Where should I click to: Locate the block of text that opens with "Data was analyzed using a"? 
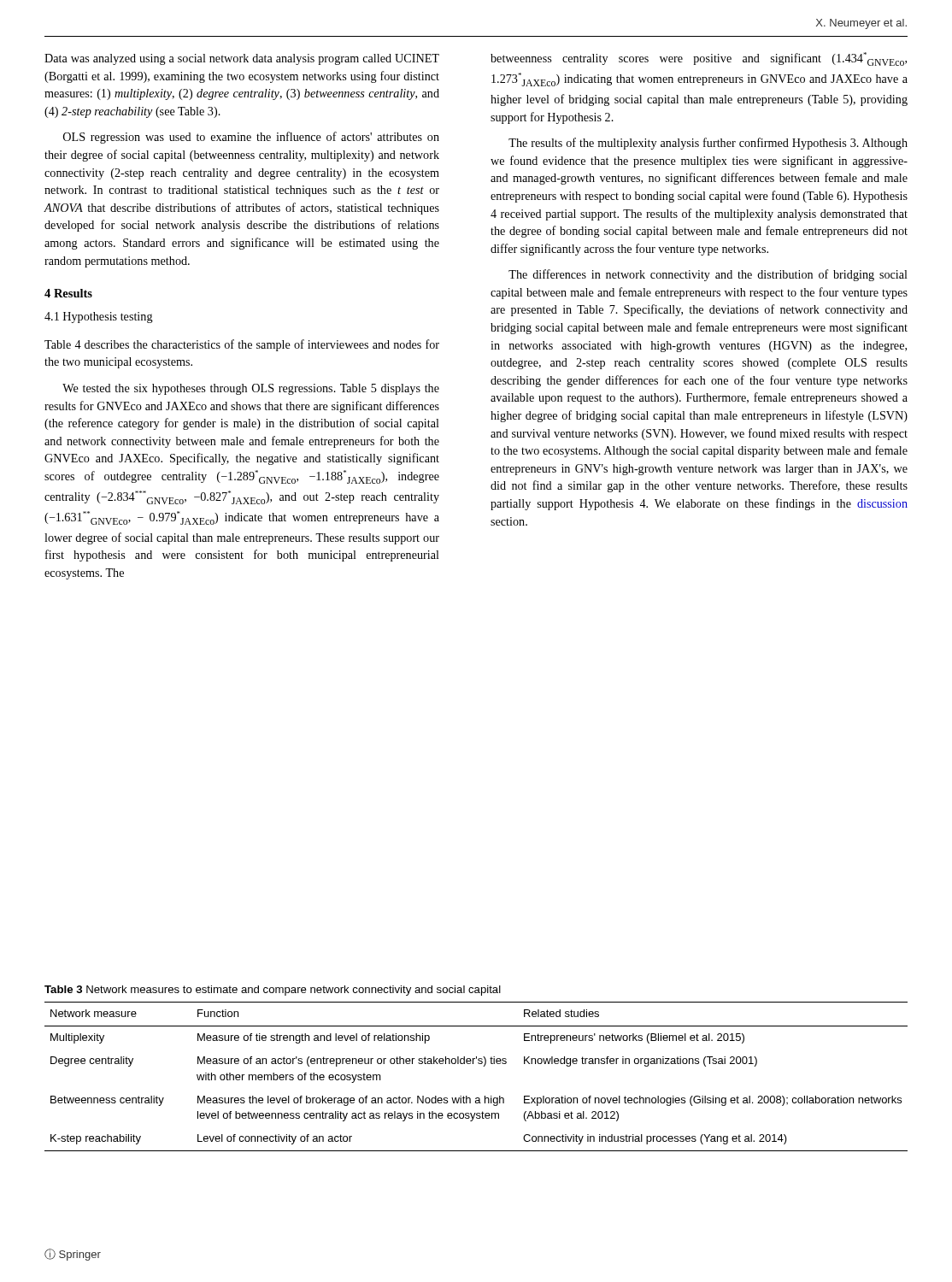(x=242, y=85)
